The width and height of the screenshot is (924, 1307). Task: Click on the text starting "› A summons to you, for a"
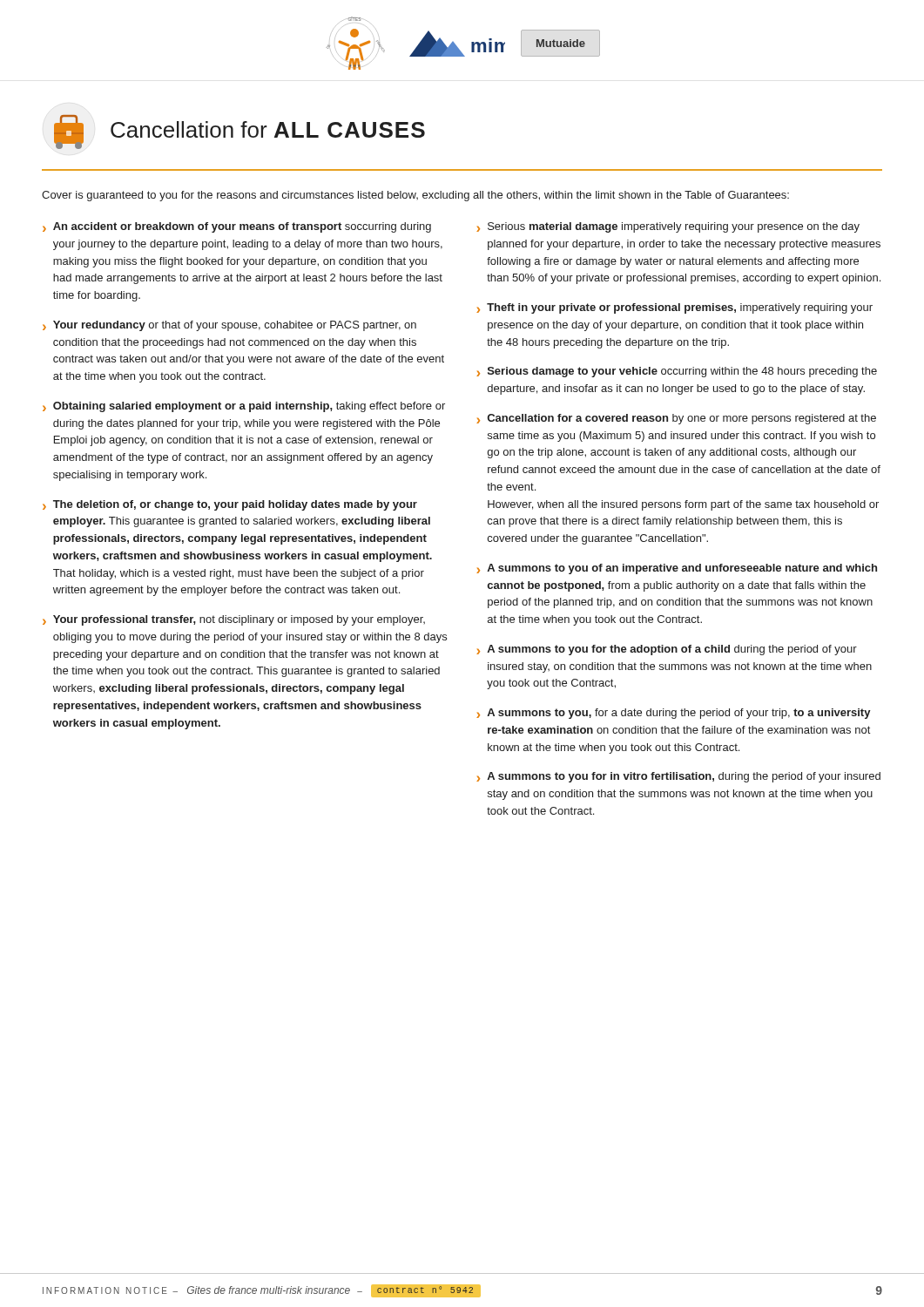click(x=679, y=730)
